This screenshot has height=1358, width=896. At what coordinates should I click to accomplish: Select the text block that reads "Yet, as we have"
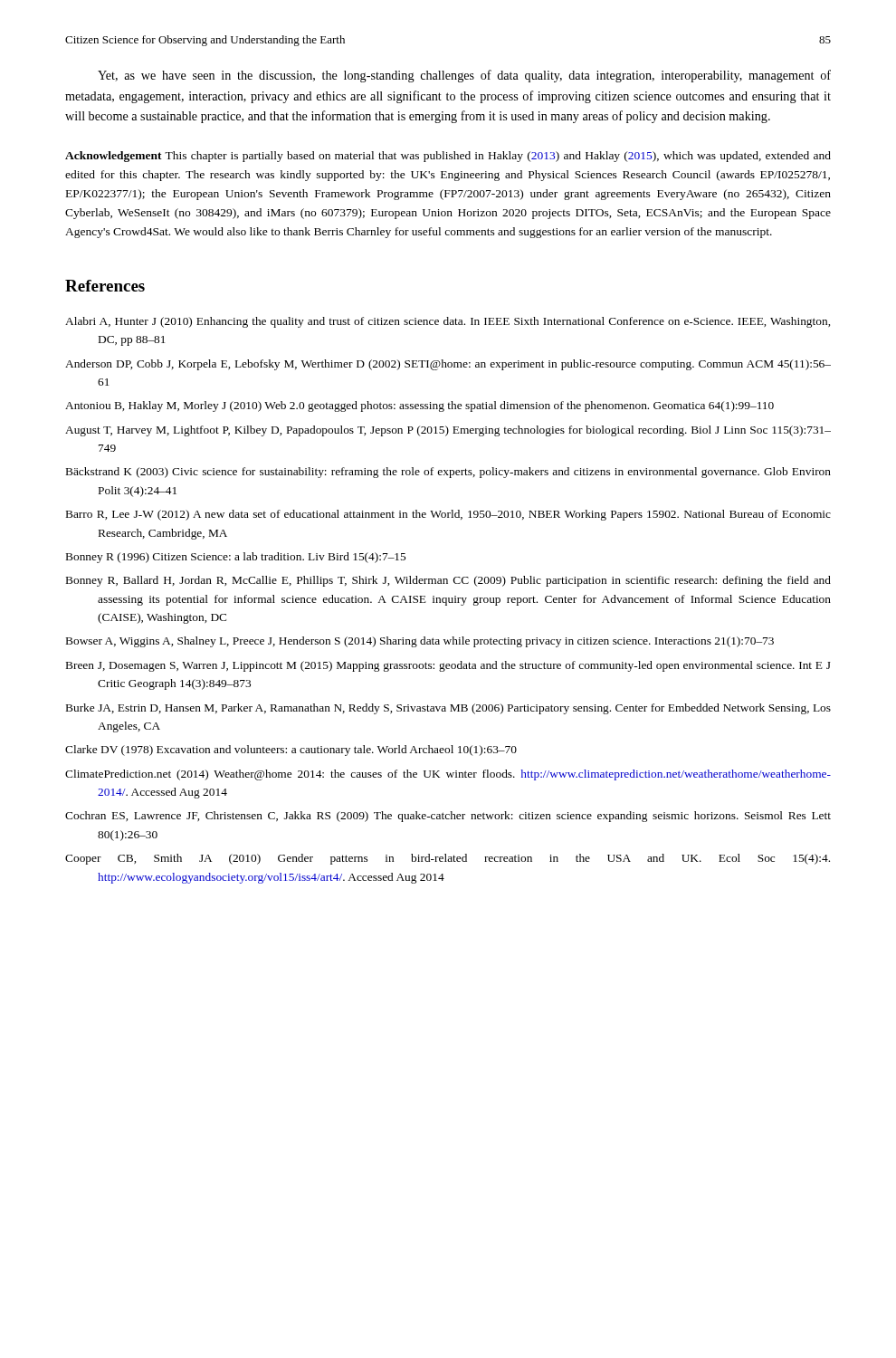pyautogui.click(x=448, y=96)
